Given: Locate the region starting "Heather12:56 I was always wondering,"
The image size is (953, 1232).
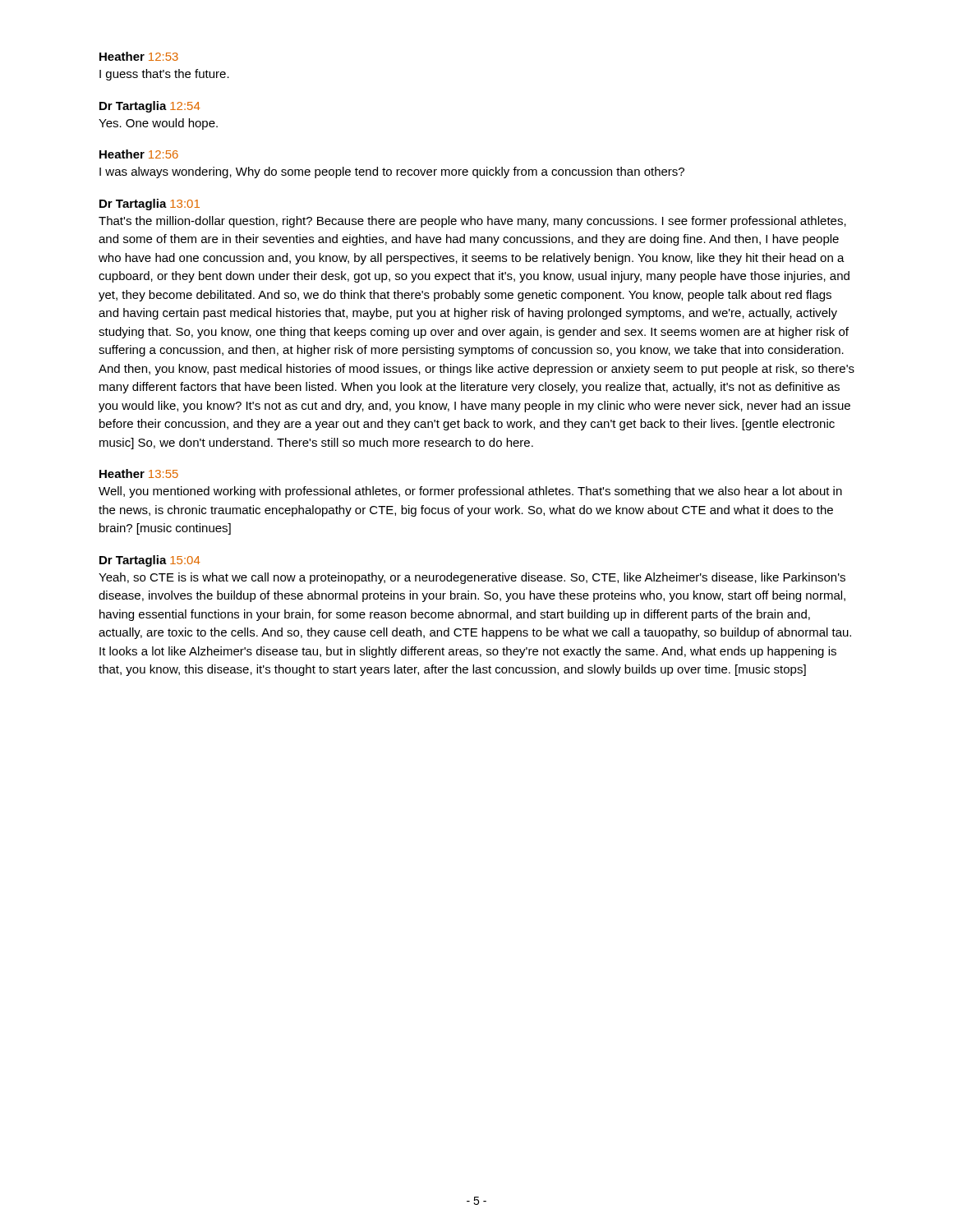Looking at the screenshot, I should [476, 164].
